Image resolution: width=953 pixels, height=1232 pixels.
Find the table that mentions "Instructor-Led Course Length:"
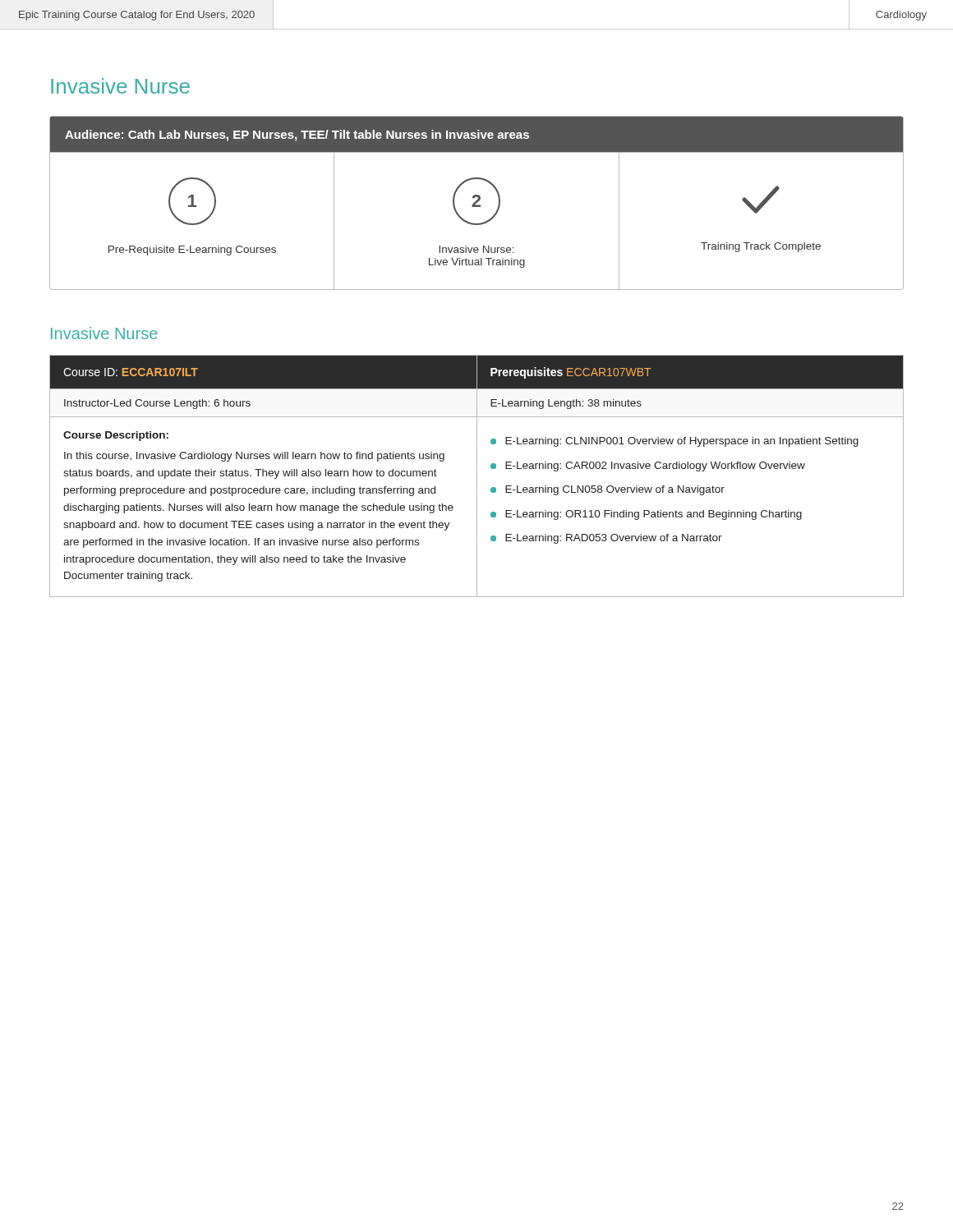point(476,476)
